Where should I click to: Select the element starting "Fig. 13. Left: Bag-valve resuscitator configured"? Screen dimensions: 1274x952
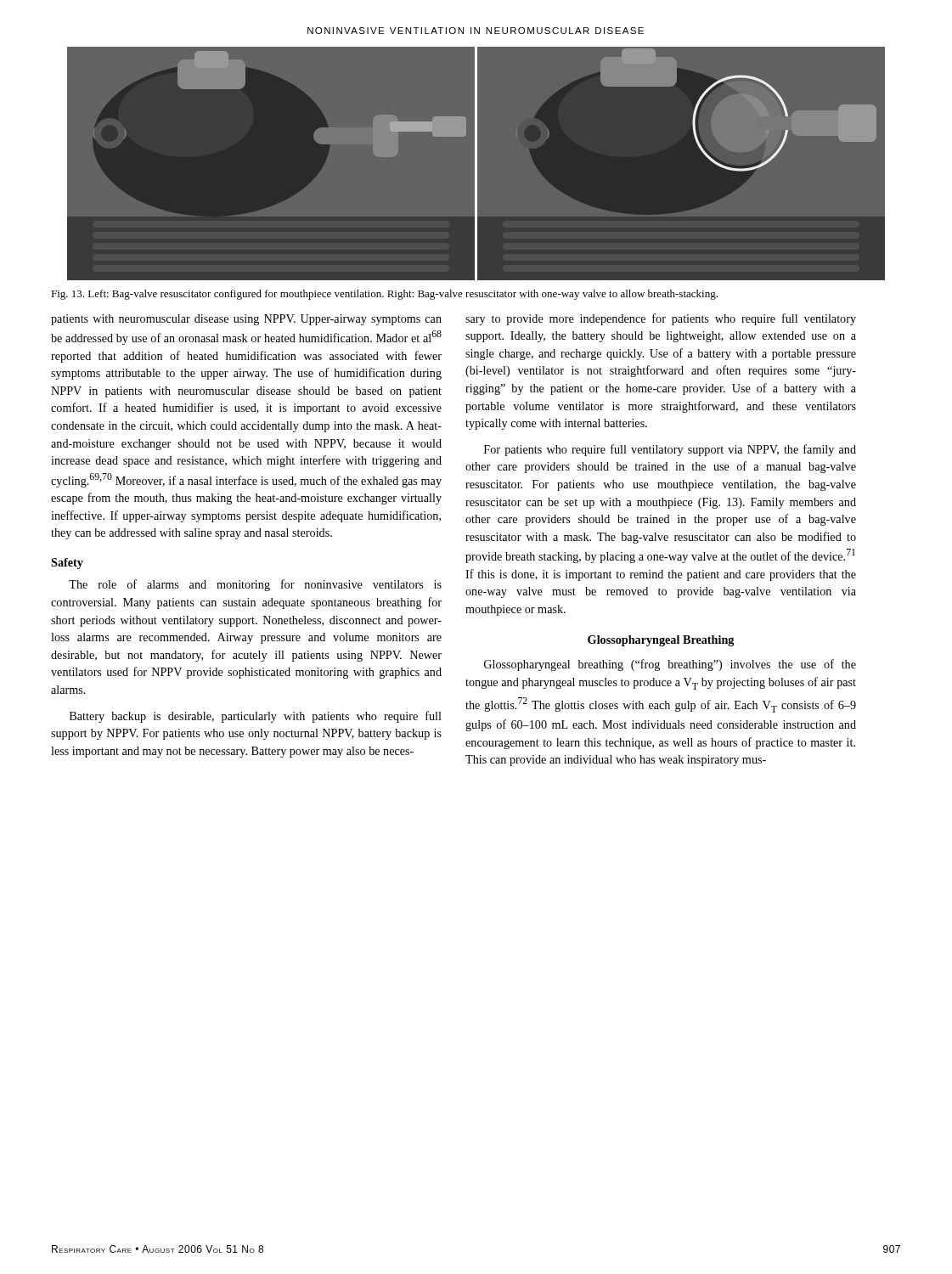pyautogui.click(x=385, y=293)
